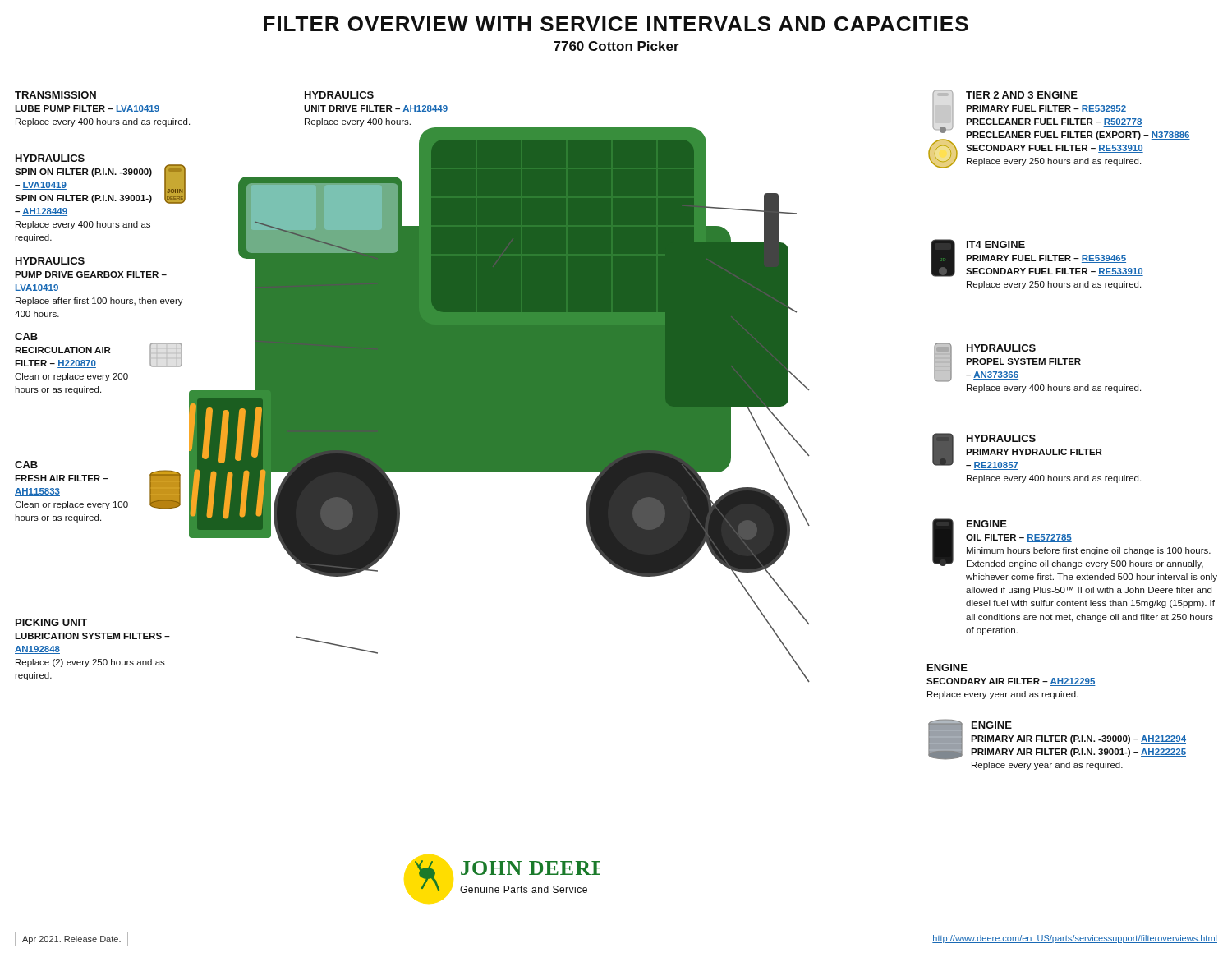1232x953 pixels.
Task: Navigate to the passage starting "CAB FRESH AIR FILTER – AH115833 Clean or"
Action: tap(99, 491)
